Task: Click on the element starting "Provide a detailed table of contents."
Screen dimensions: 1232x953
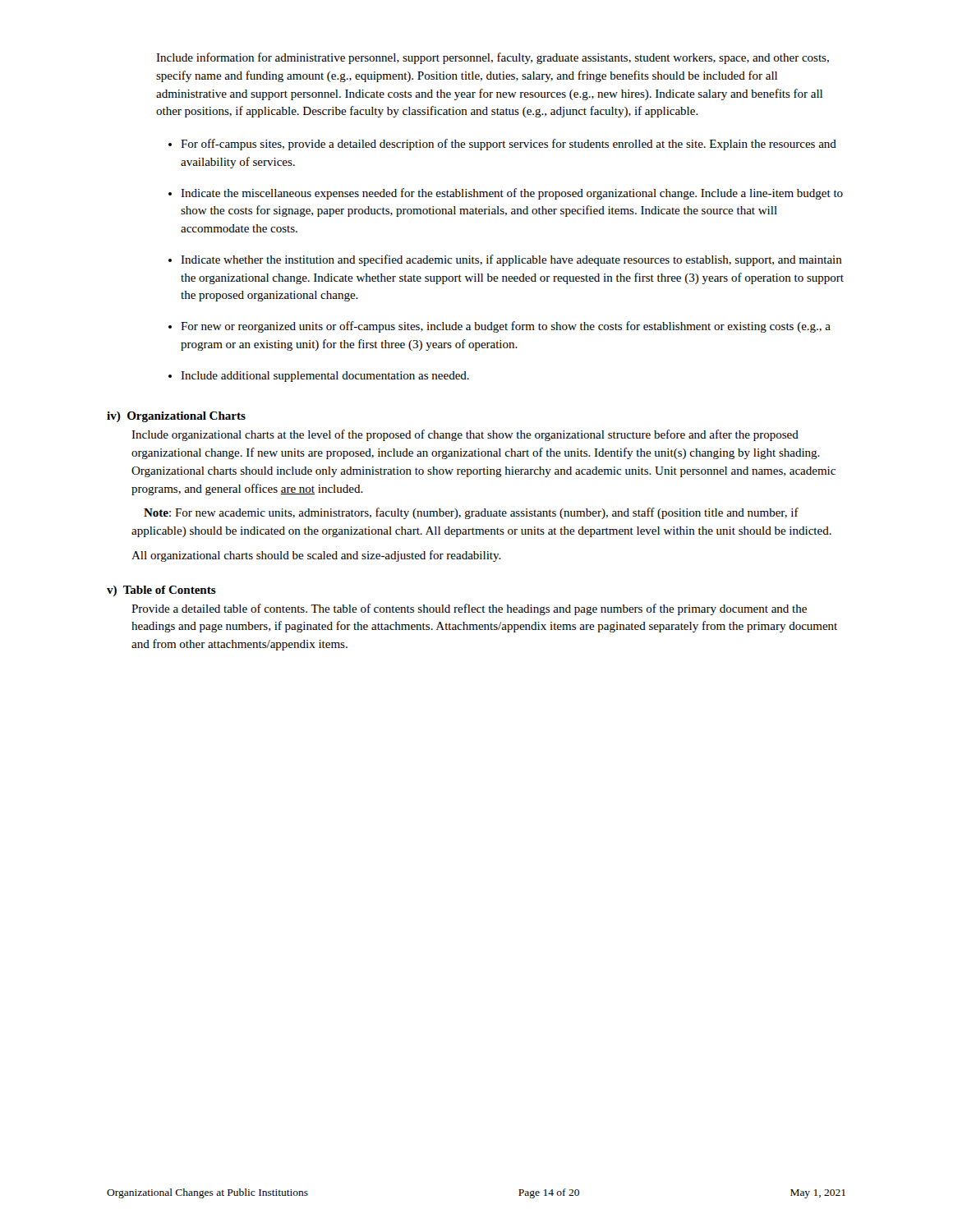Action: point(484,626)
